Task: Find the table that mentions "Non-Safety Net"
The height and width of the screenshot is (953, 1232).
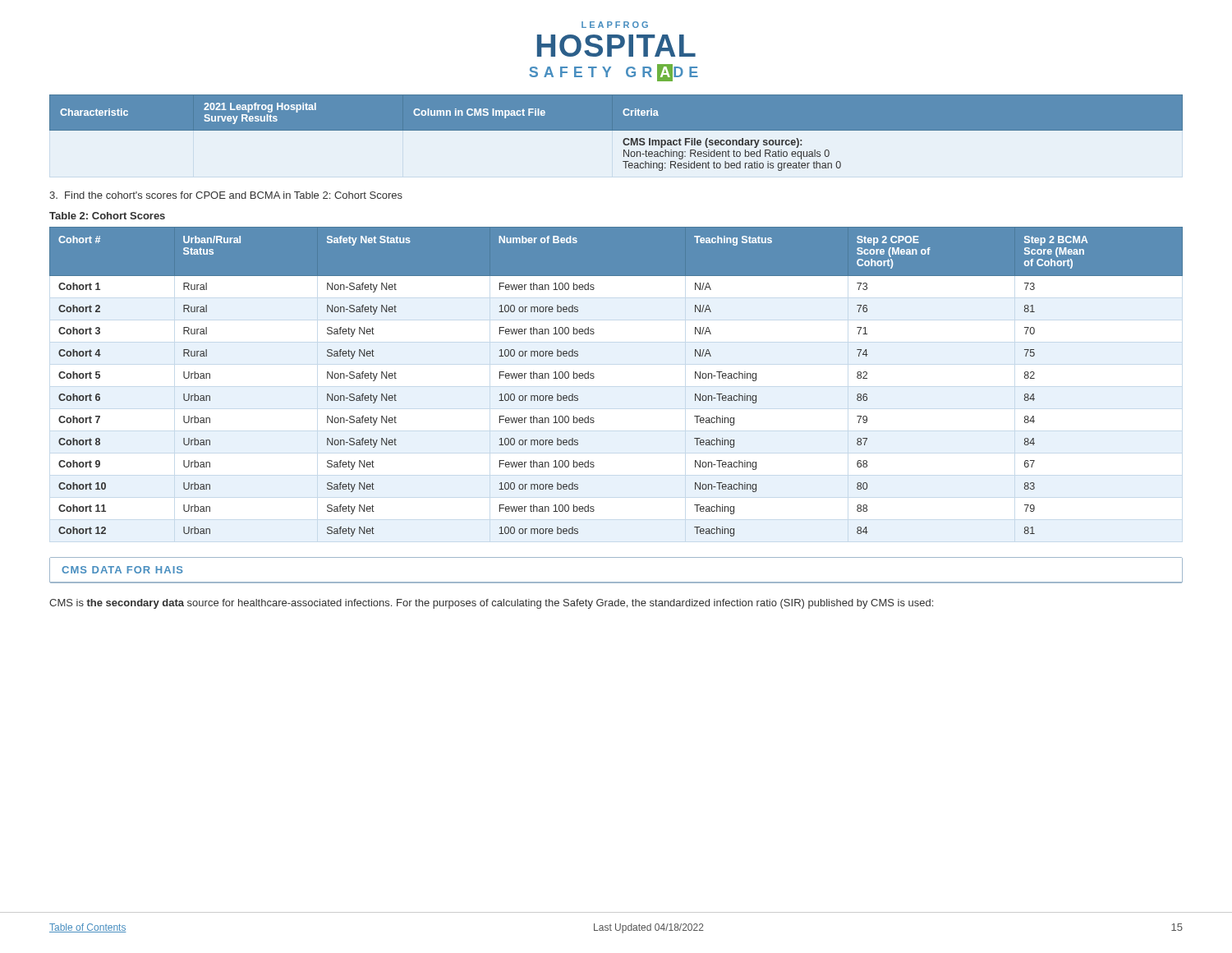Action: (616, 384)
